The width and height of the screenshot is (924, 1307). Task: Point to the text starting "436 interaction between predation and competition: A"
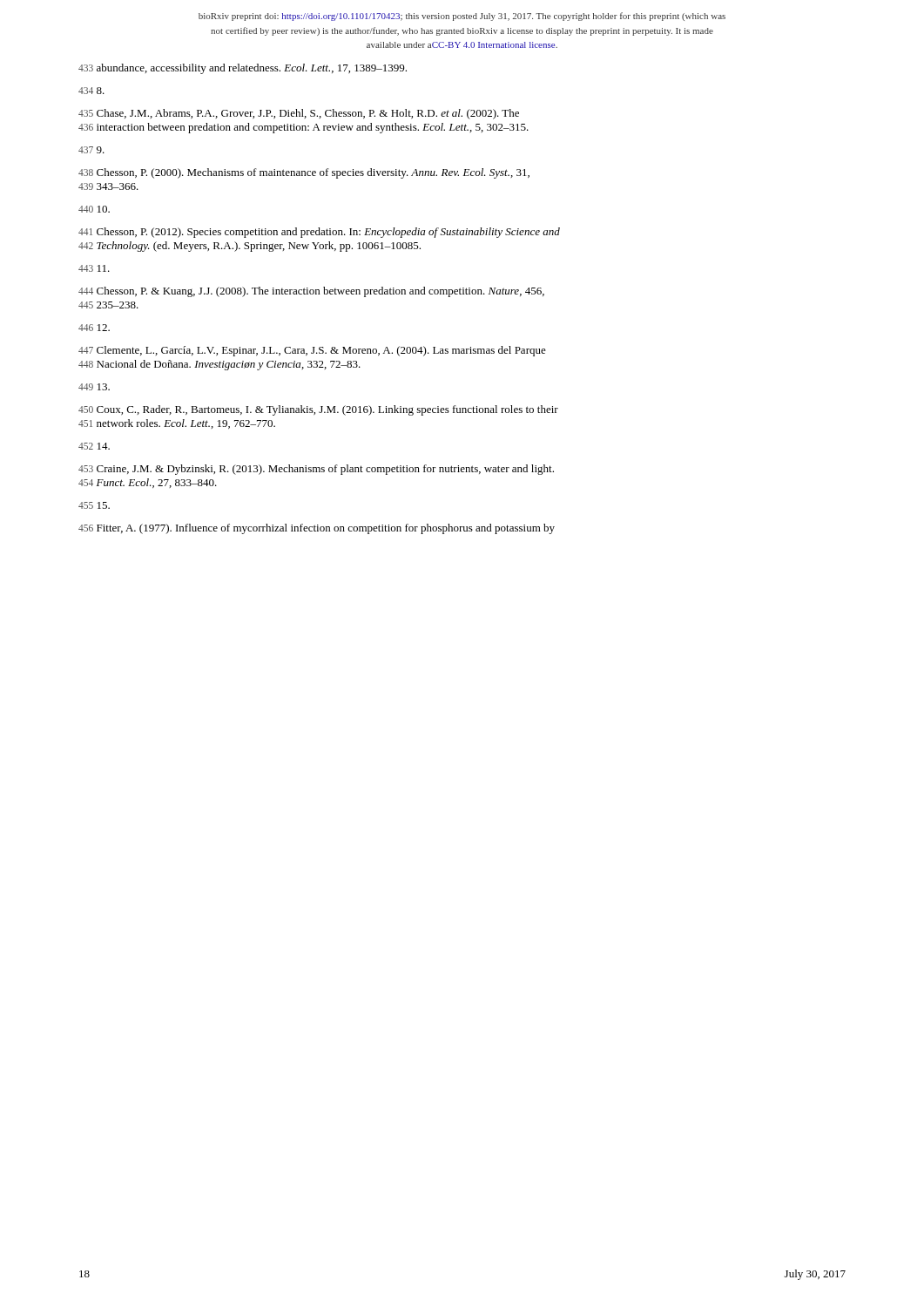point(304,127)
